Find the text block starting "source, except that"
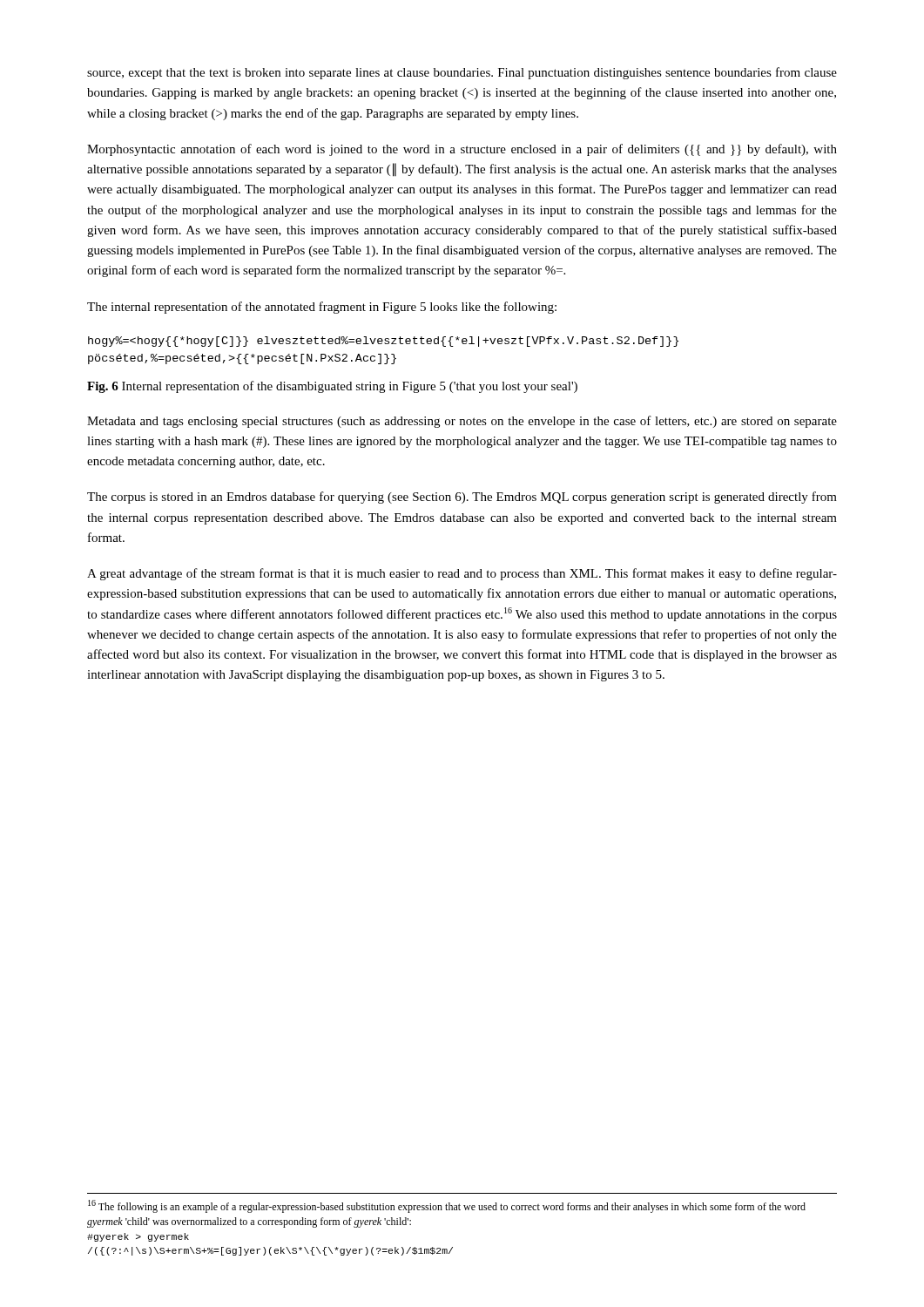 (x=462, y=93)
